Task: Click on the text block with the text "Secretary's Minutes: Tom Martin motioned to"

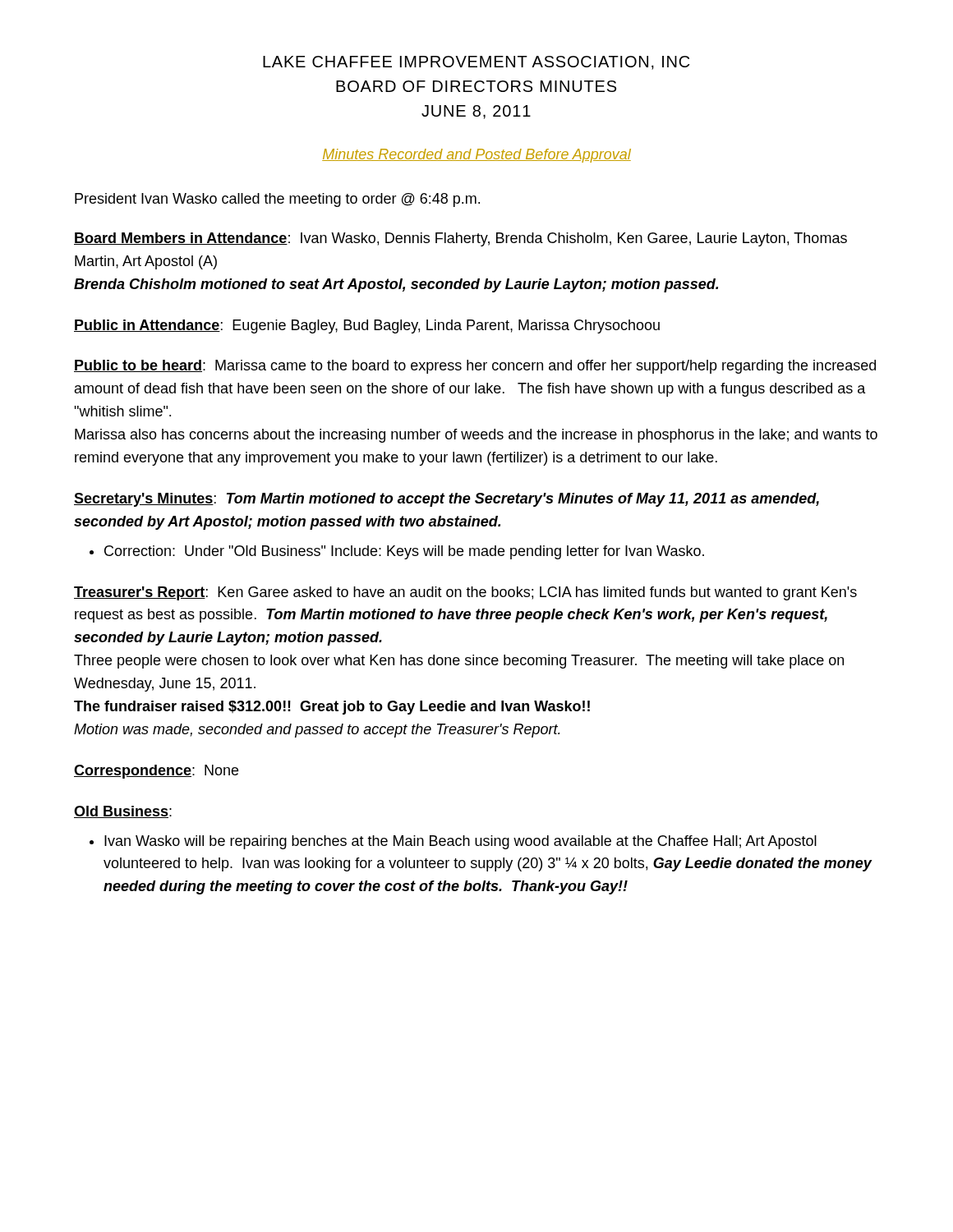Action: click(x=476, y=527)
